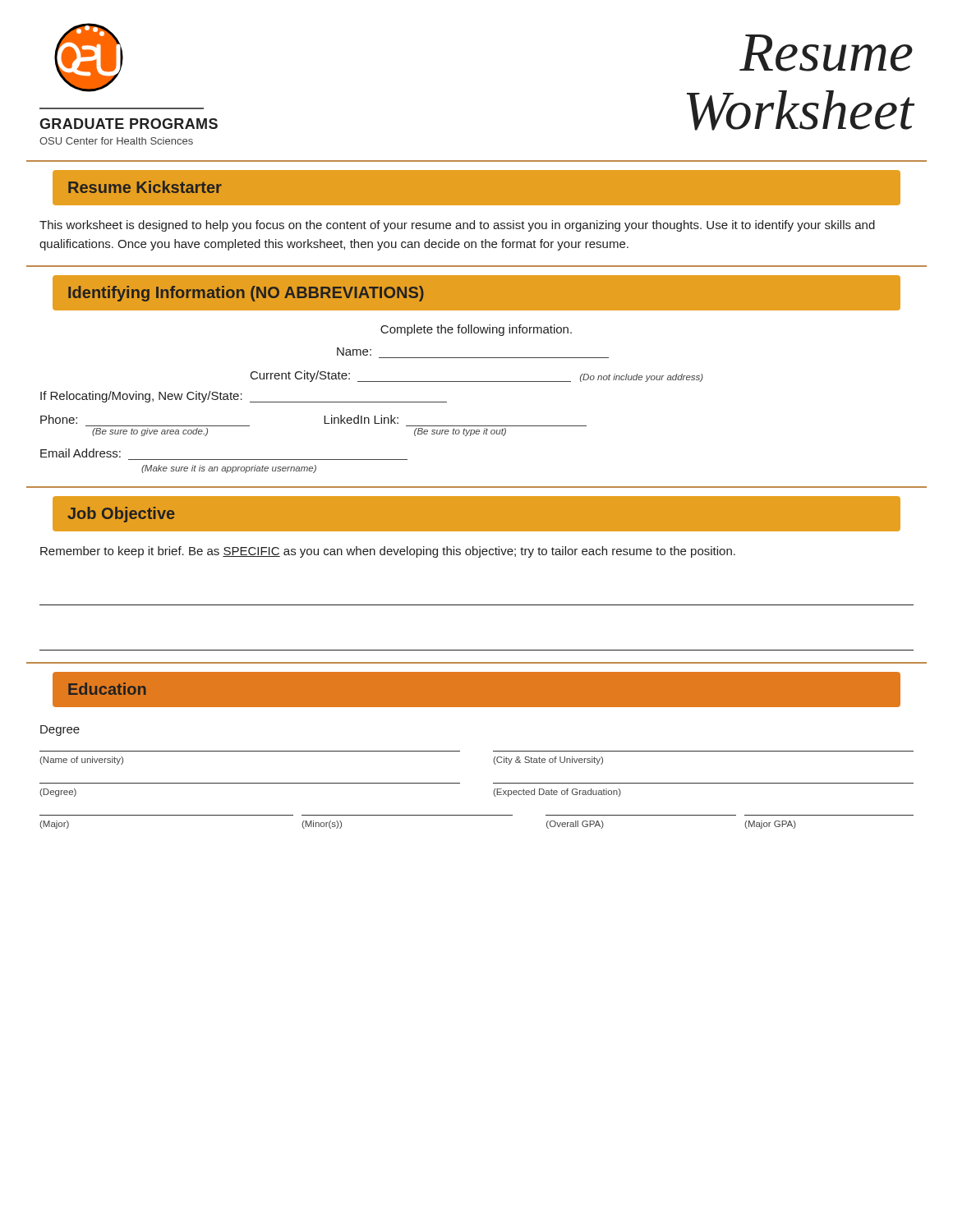Click the logo

click(x=130, y=85)
